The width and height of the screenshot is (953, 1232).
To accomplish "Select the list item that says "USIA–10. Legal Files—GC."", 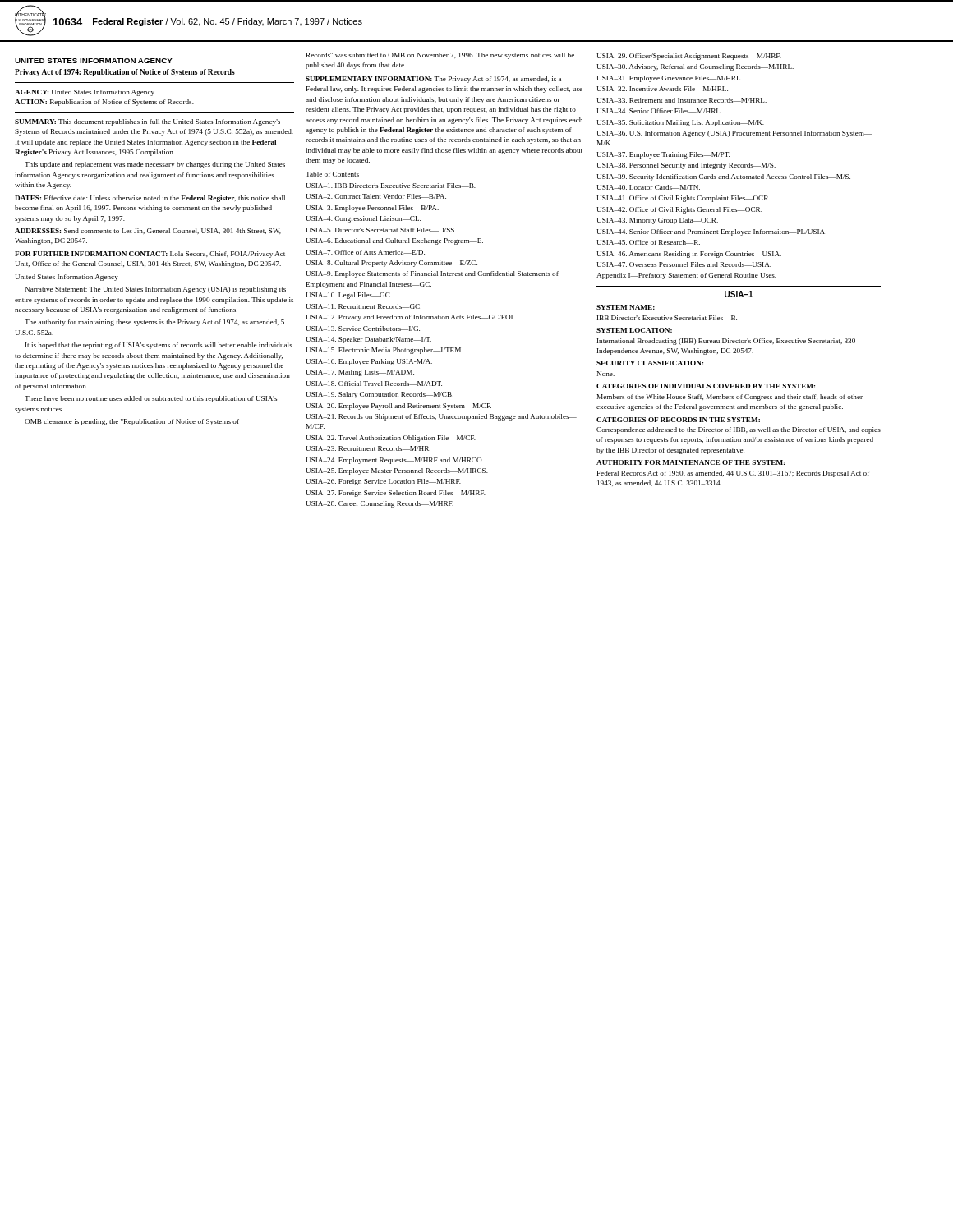I will point(349,295).
